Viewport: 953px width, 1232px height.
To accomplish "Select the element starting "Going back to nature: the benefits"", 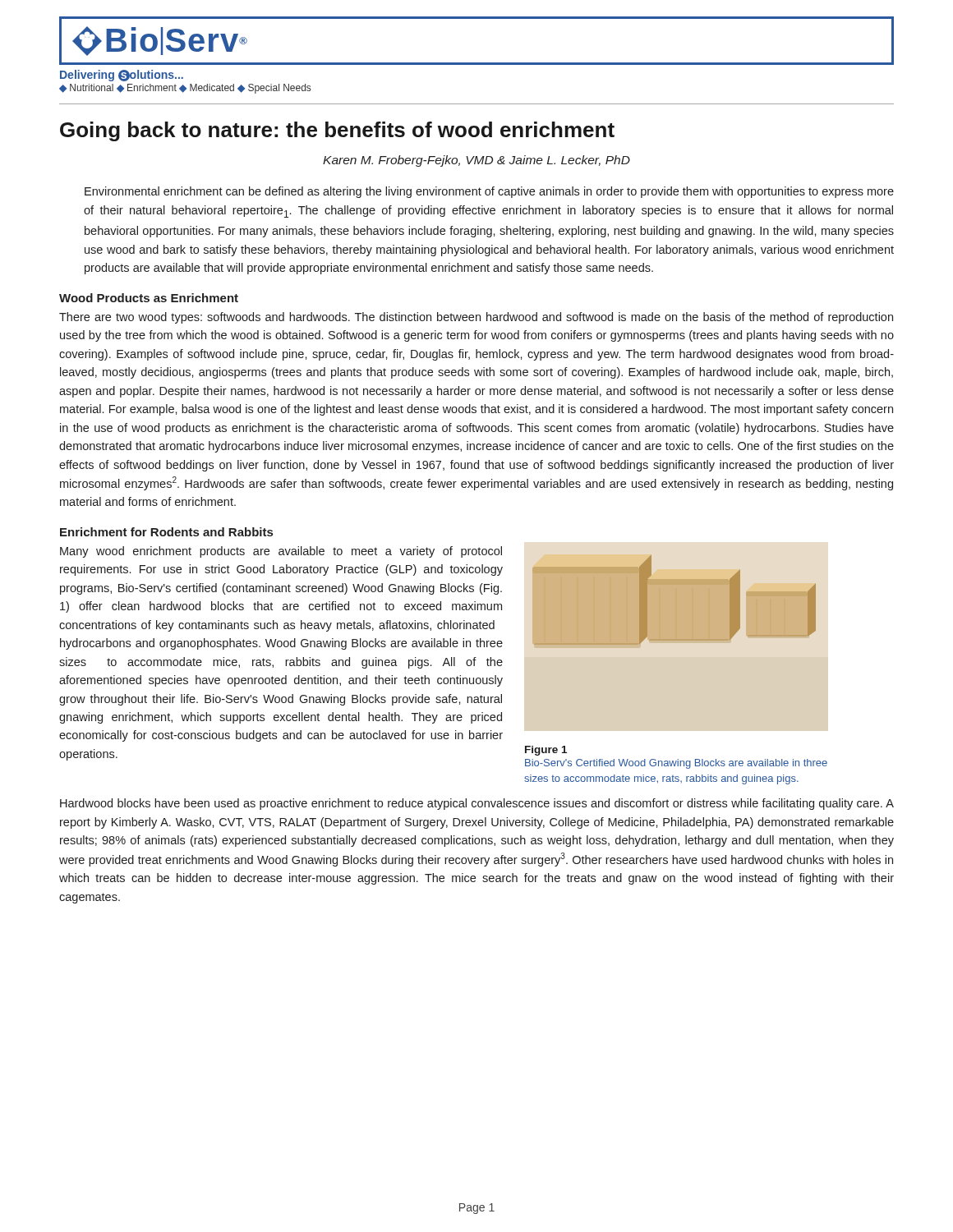I will click(476, 130).
